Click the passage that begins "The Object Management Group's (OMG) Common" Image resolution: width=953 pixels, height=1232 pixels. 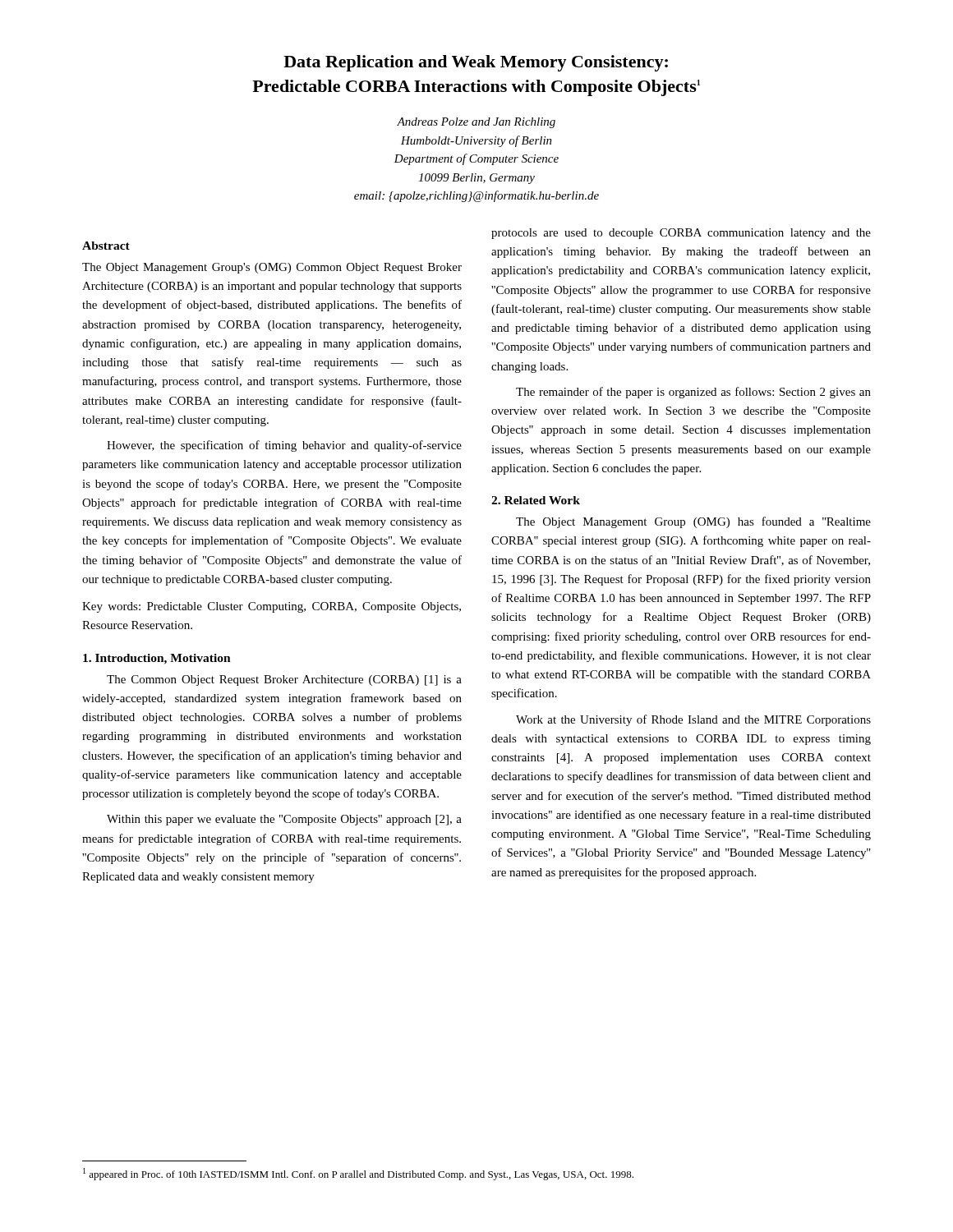point(272,344)
